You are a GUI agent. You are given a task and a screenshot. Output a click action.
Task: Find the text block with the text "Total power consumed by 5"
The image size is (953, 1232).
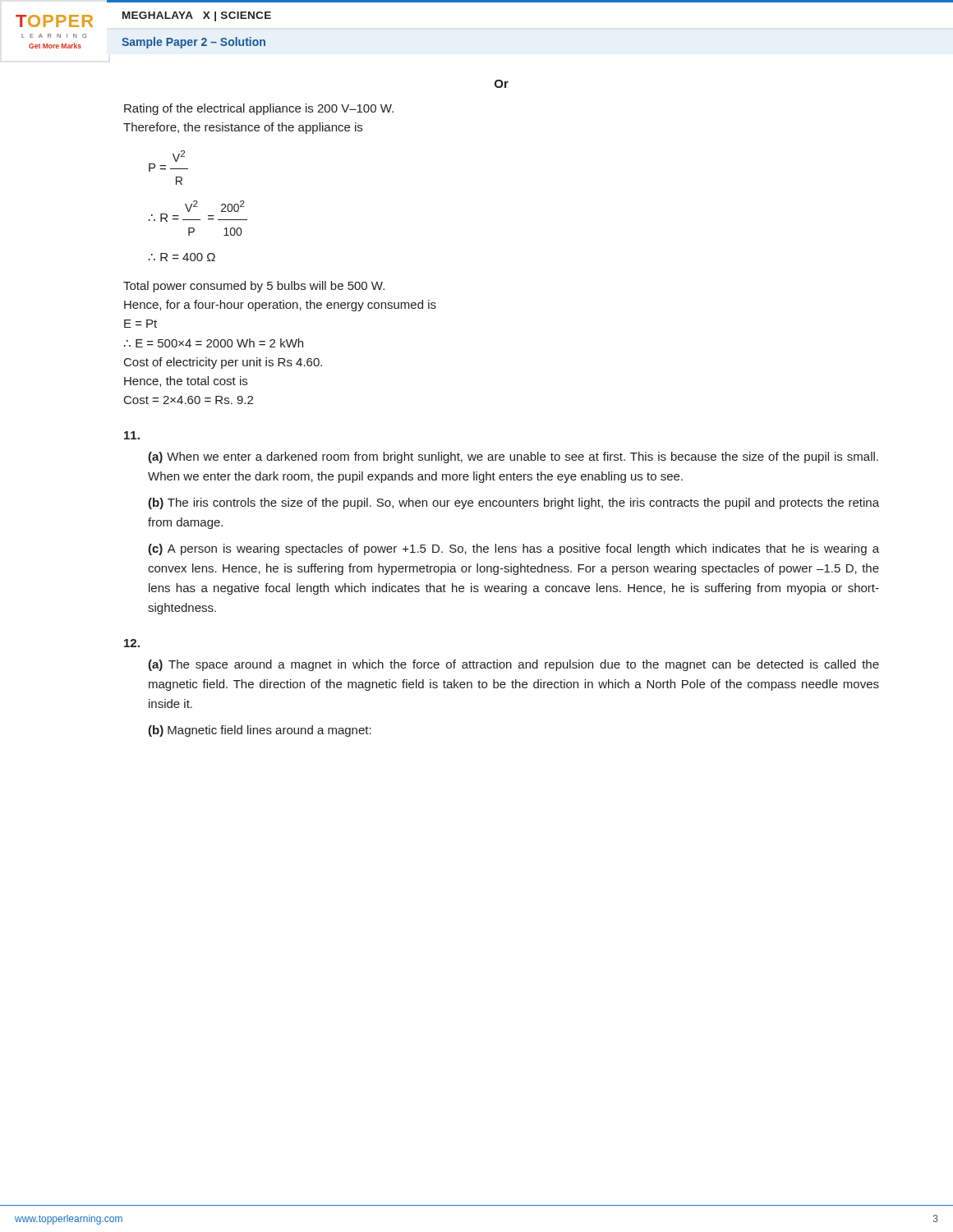[x=280, y=343]
